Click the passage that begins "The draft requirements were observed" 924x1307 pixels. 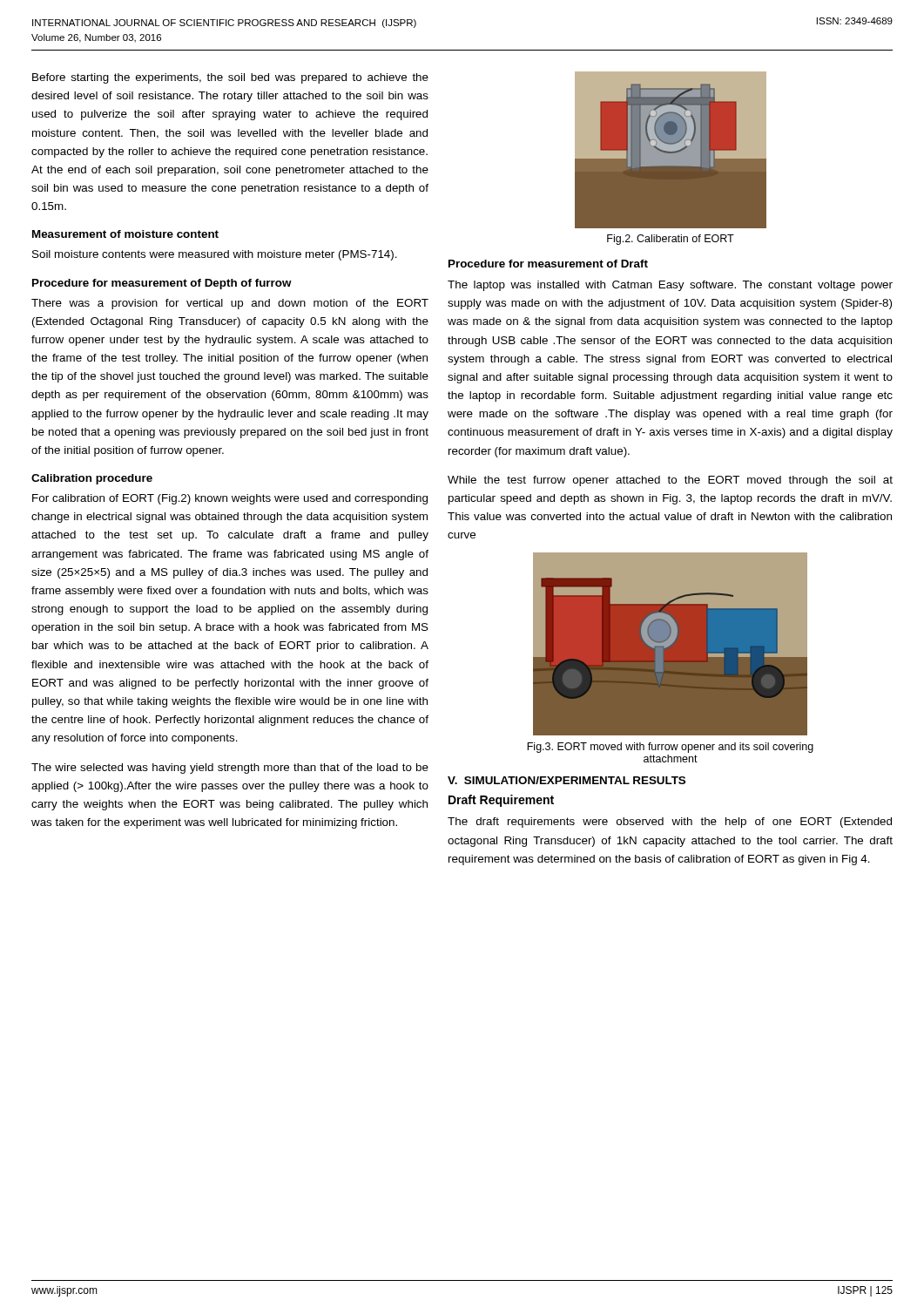(670, 840)
